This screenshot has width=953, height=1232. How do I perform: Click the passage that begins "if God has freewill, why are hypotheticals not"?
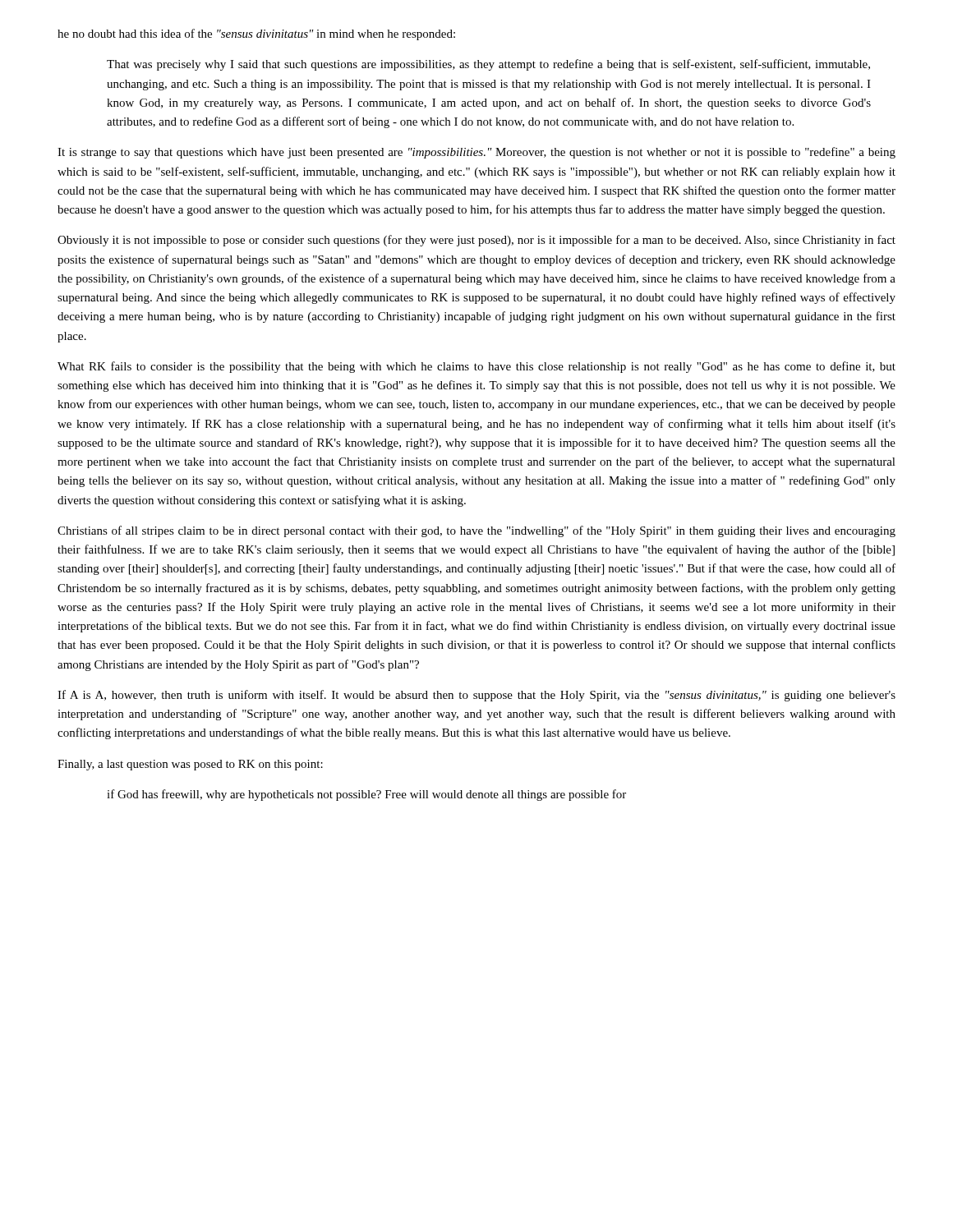tap(367, 794)
